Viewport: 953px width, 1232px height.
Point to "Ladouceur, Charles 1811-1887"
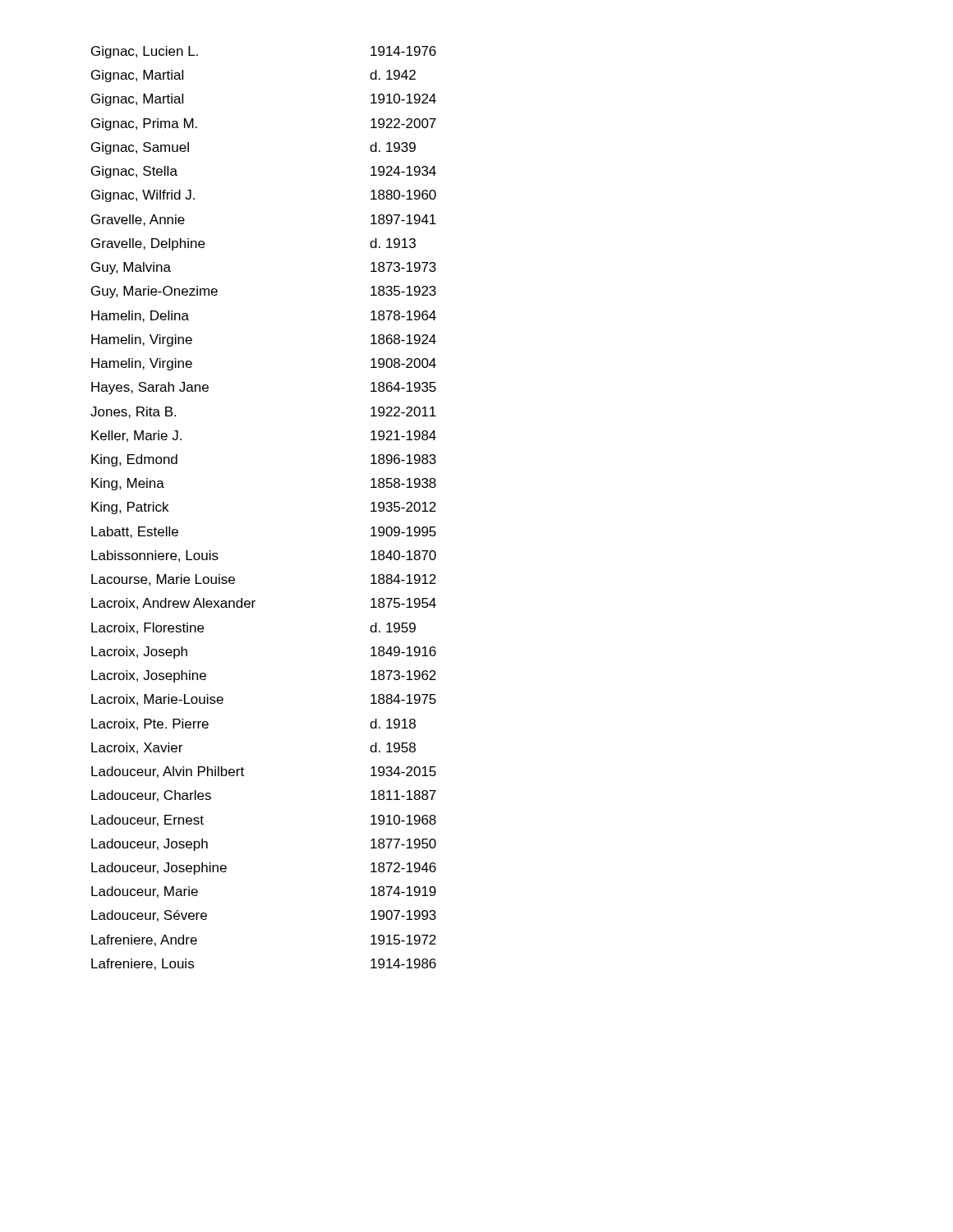click(x=146, y=795)
